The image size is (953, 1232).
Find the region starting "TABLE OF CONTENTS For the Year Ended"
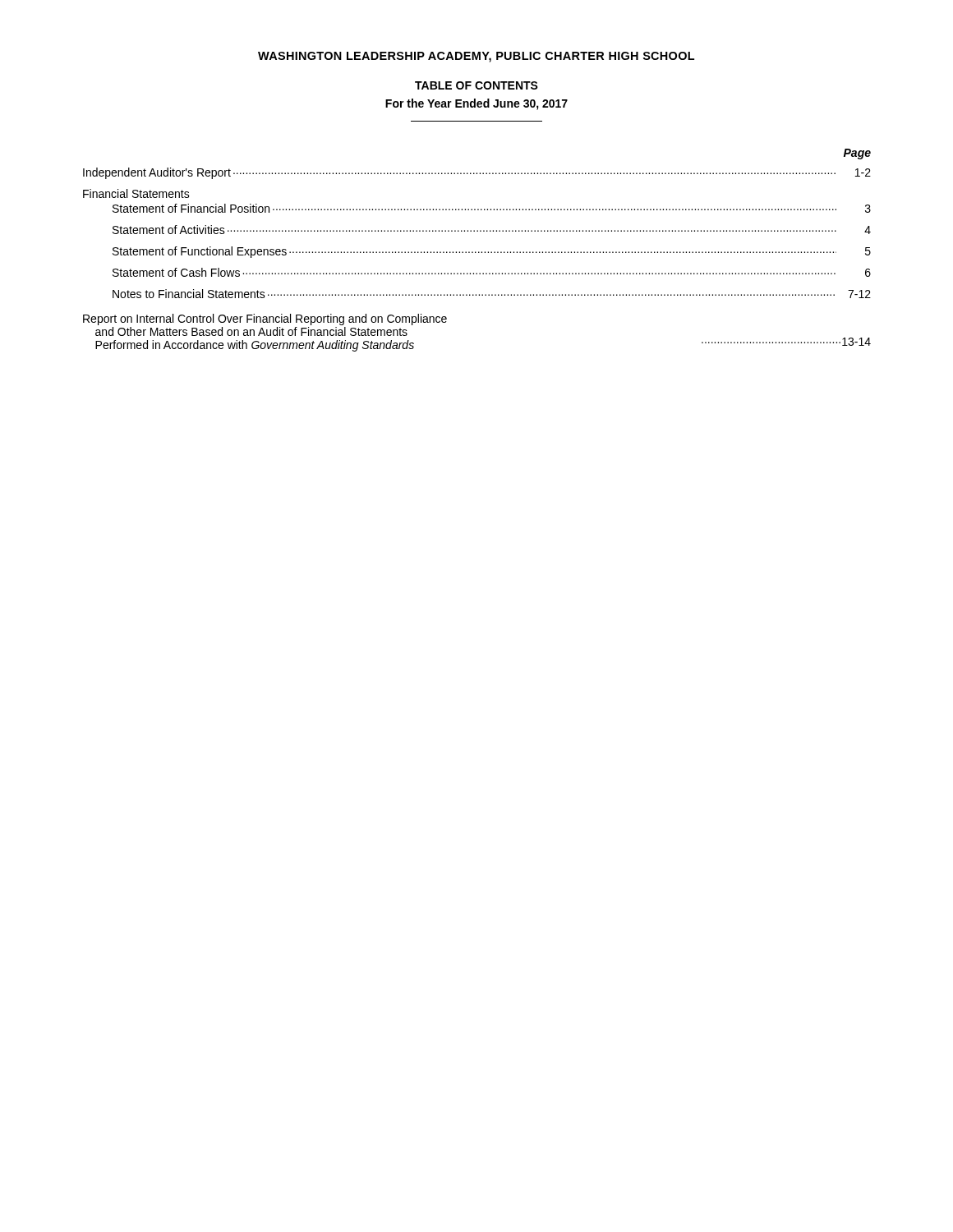point(476,94)
